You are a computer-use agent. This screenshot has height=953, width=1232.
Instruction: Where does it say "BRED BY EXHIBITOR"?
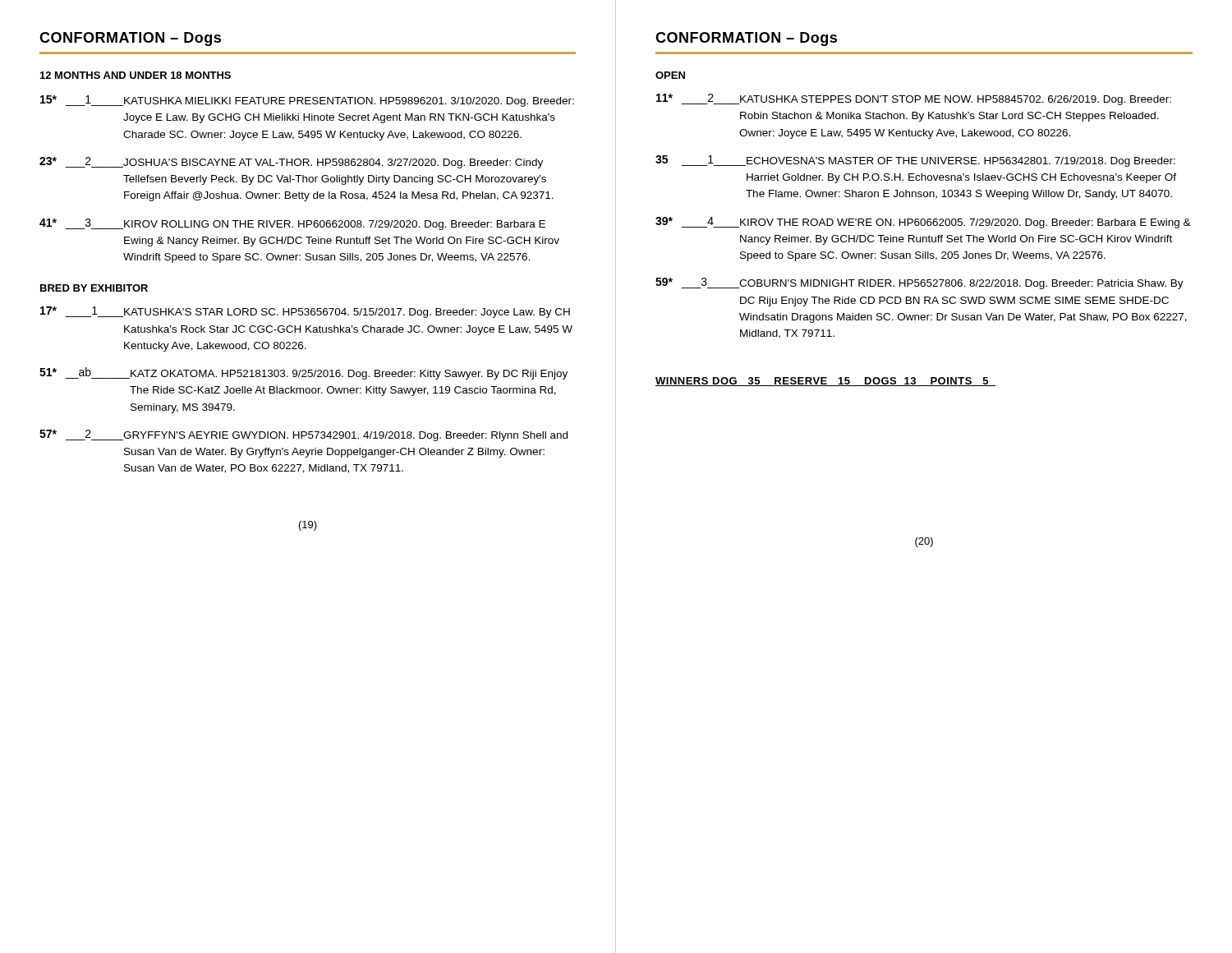(x=94, y=288)
